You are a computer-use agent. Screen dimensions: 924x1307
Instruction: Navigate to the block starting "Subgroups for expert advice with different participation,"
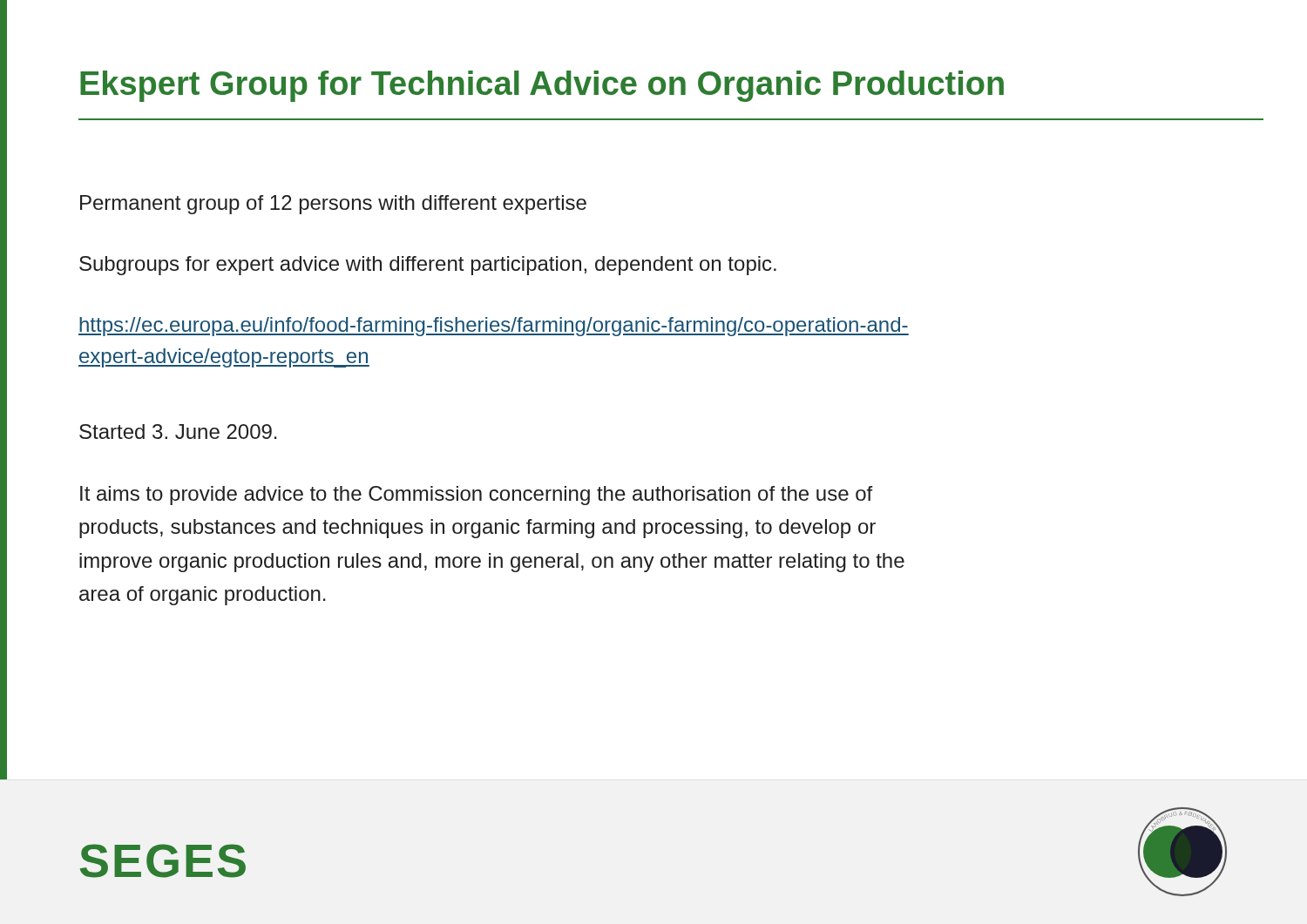(428, 263)
